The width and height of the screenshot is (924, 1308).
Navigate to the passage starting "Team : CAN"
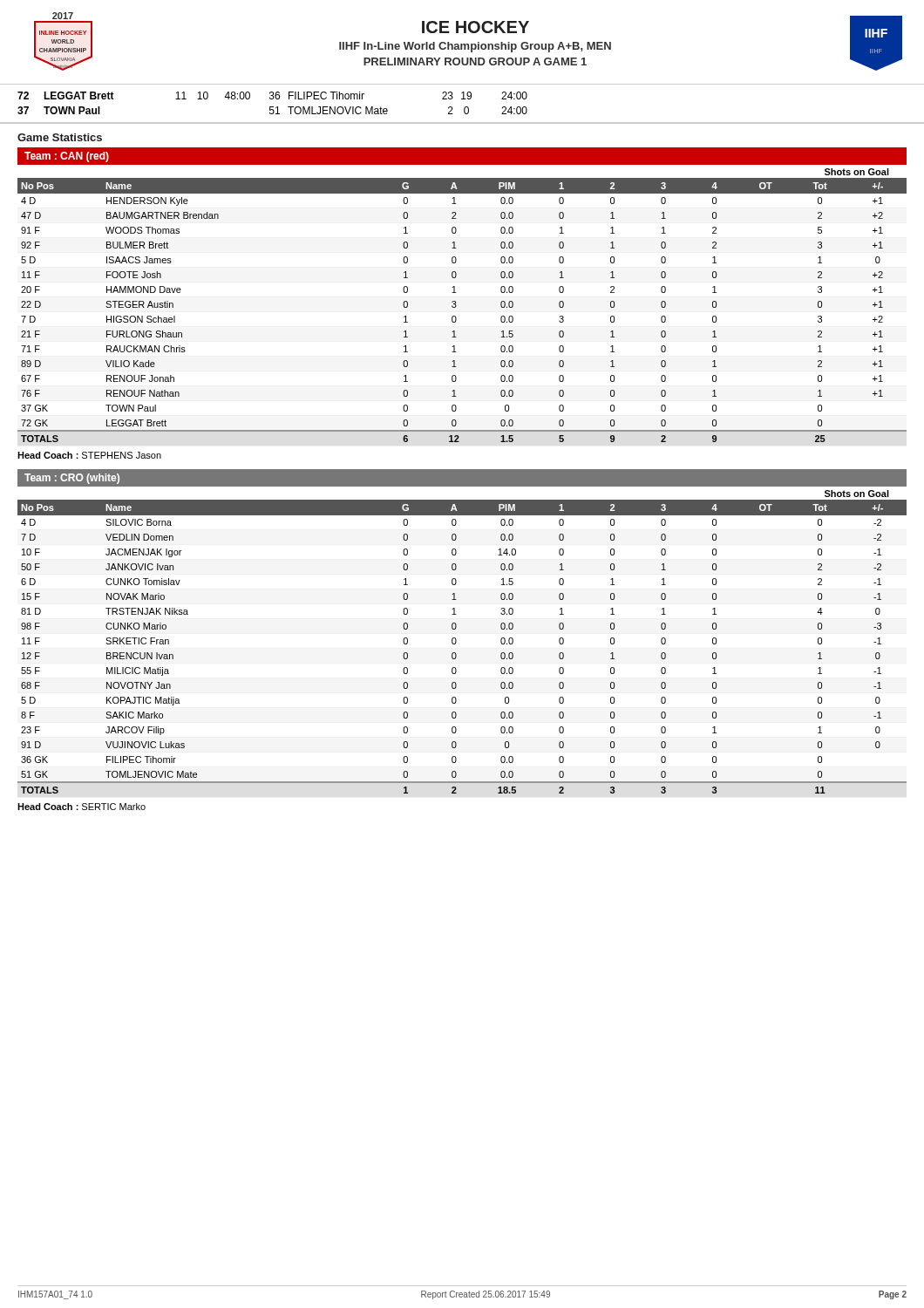point(67,156)
